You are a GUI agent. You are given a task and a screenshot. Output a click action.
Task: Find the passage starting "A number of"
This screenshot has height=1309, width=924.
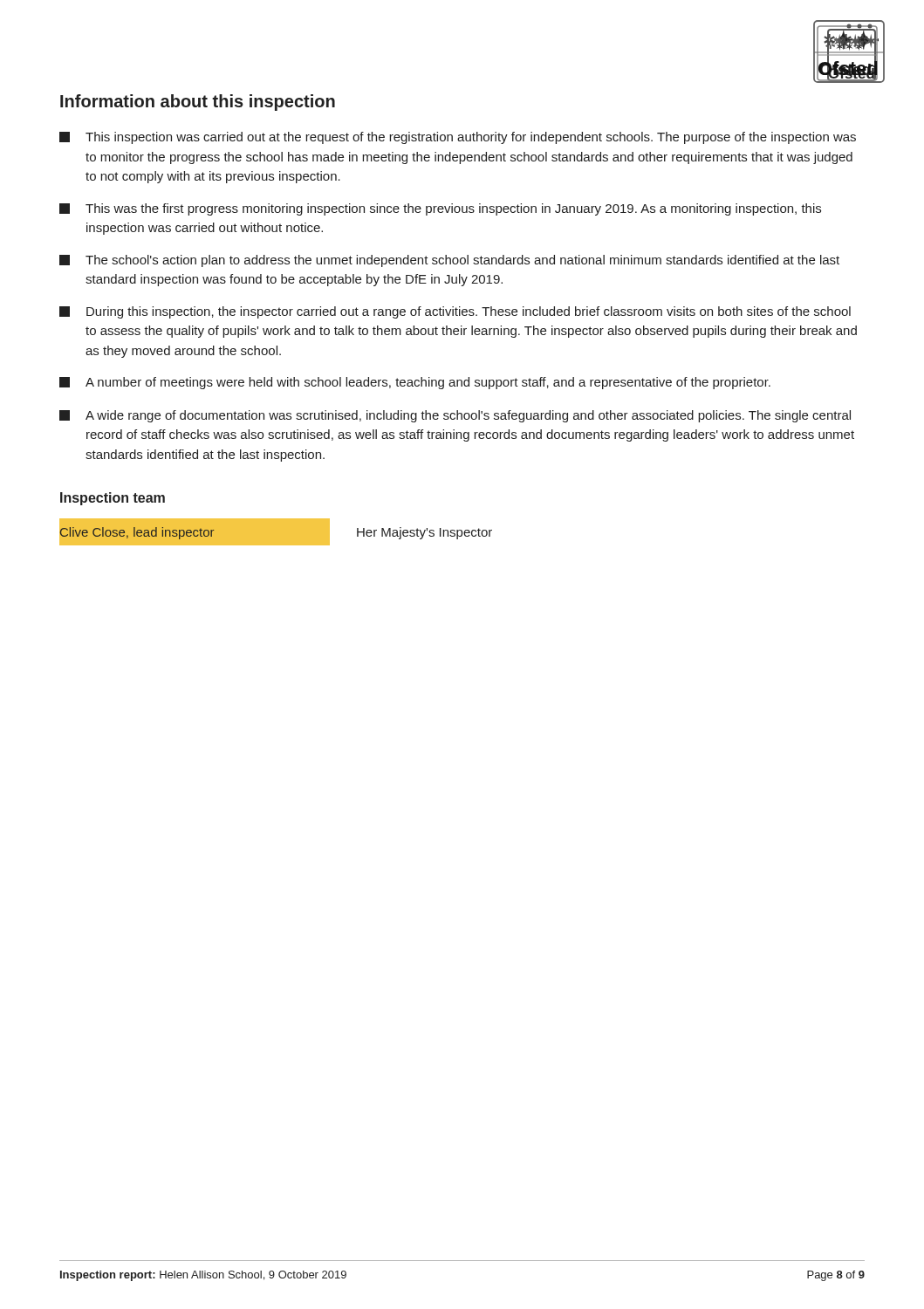click(x=462, y=383)
